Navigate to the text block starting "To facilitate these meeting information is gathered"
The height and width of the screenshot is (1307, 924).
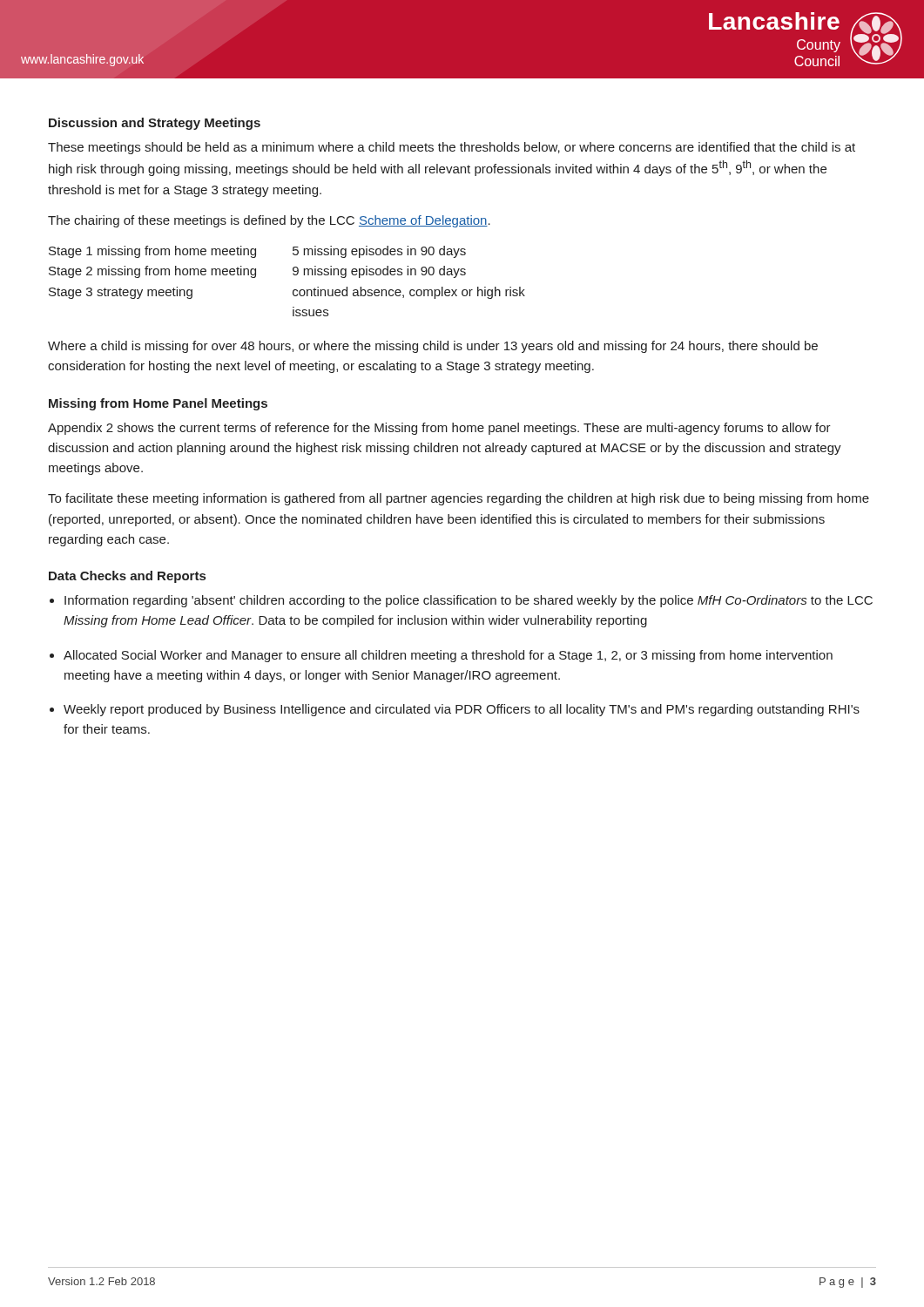pyautogui.click(x=458, y=518)
